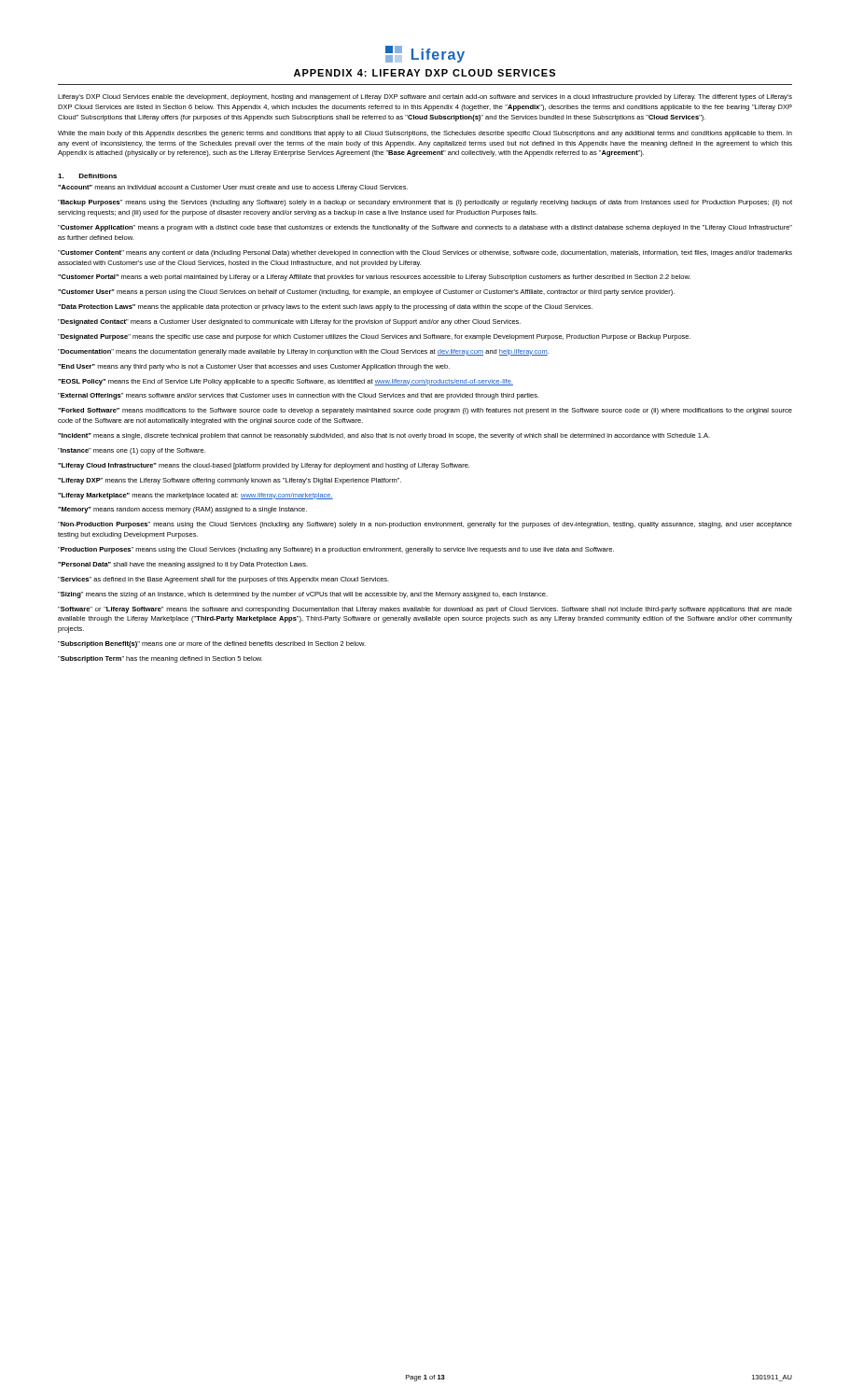Locate the passage starting ""Forked Software" means modifications to the Software source"
Viewport: 850px width, 1400px height.
425,416
